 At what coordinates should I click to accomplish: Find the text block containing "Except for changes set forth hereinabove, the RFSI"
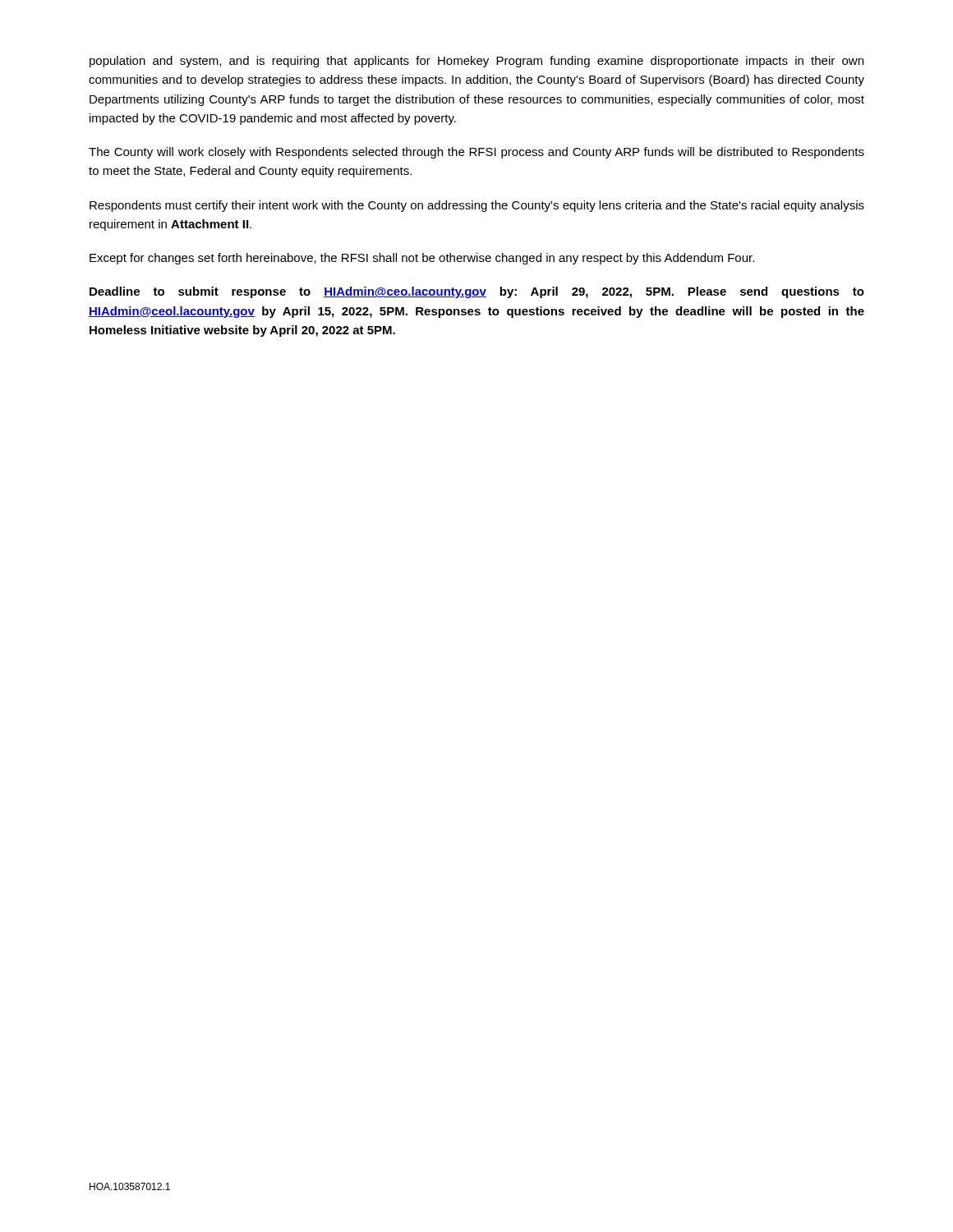tap(422, 257)
